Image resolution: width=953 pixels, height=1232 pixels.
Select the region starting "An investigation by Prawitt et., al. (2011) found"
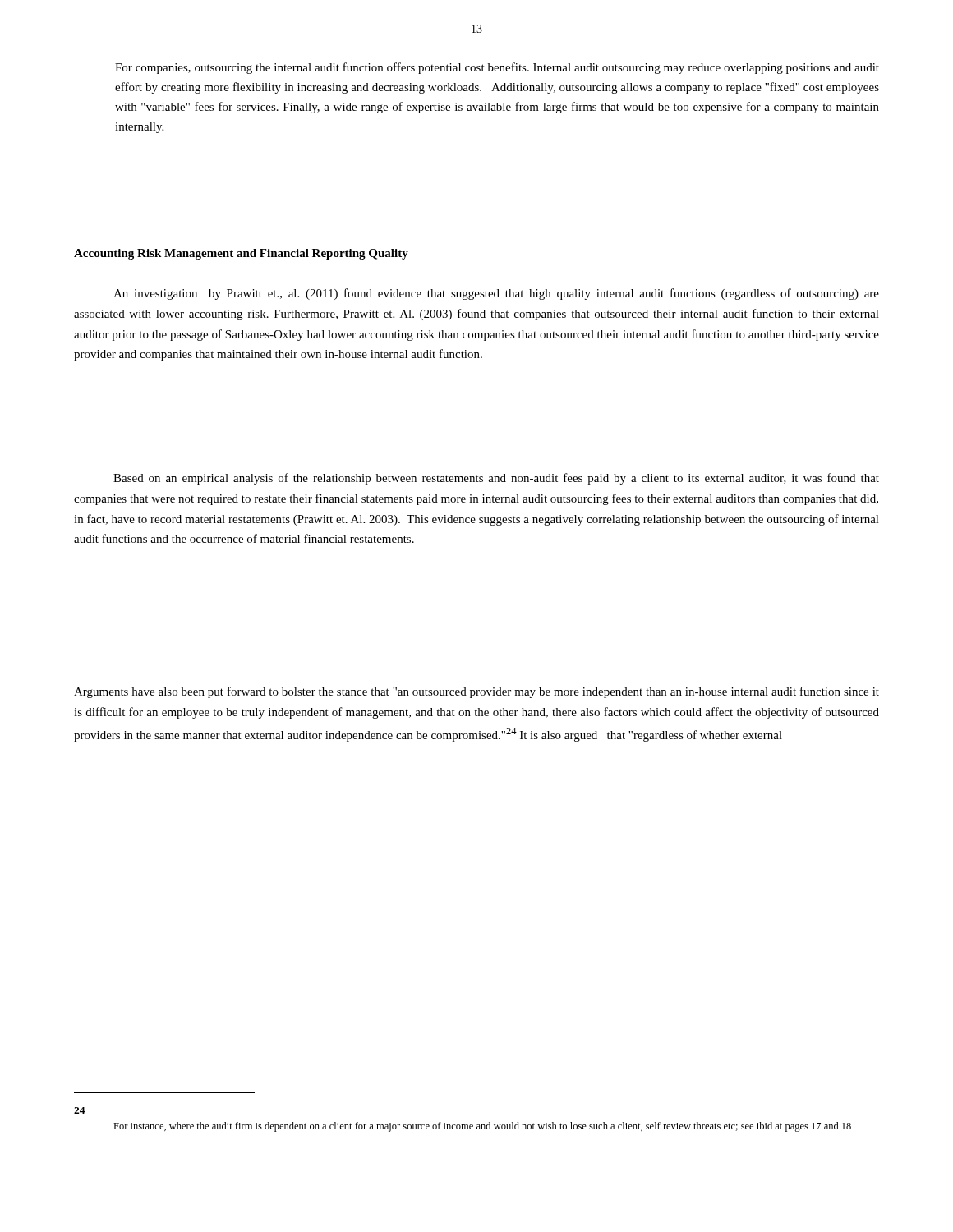coord(476,324)
